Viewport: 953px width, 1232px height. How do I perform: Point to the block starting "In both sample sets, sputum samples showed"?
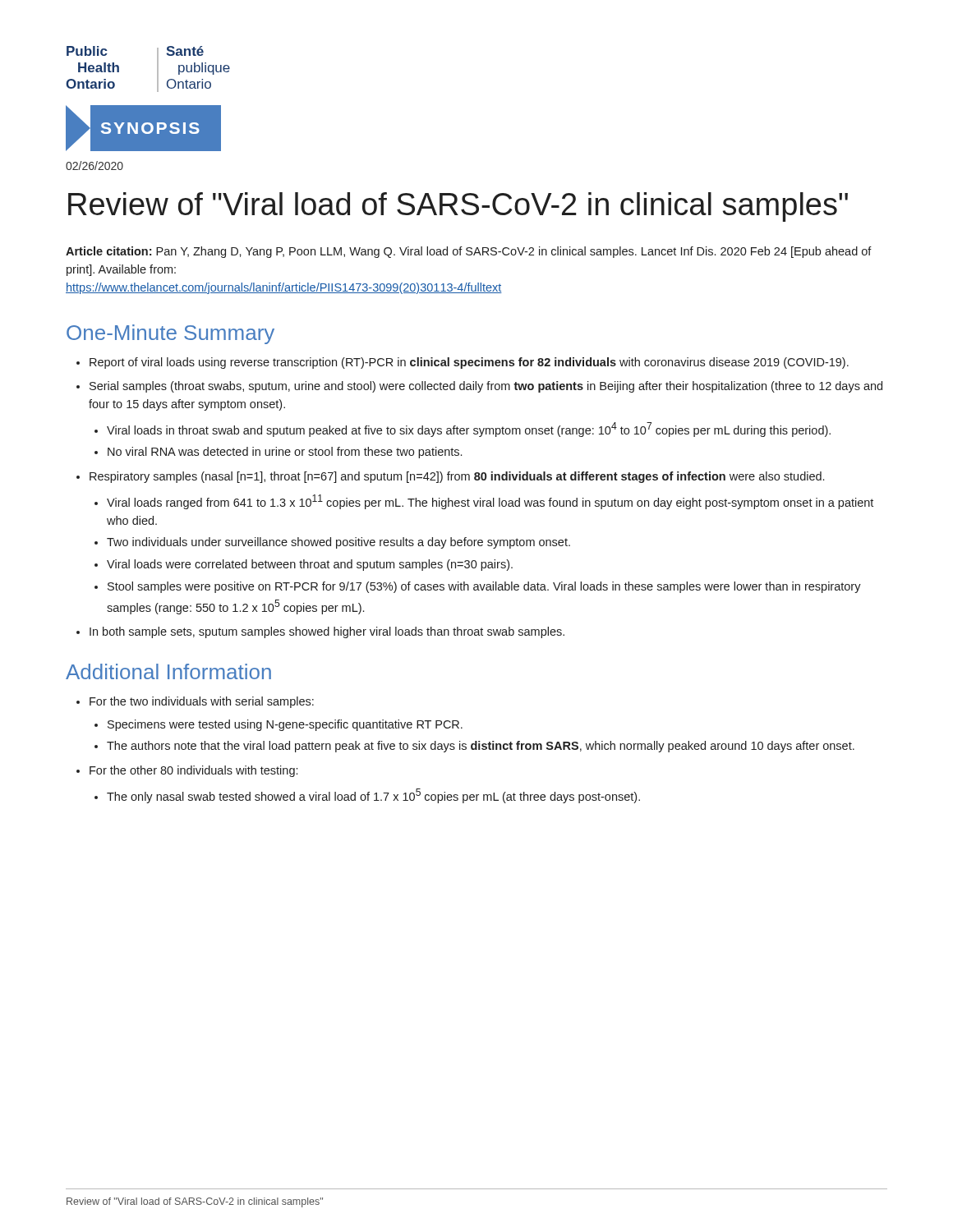(x=327, y=632)
